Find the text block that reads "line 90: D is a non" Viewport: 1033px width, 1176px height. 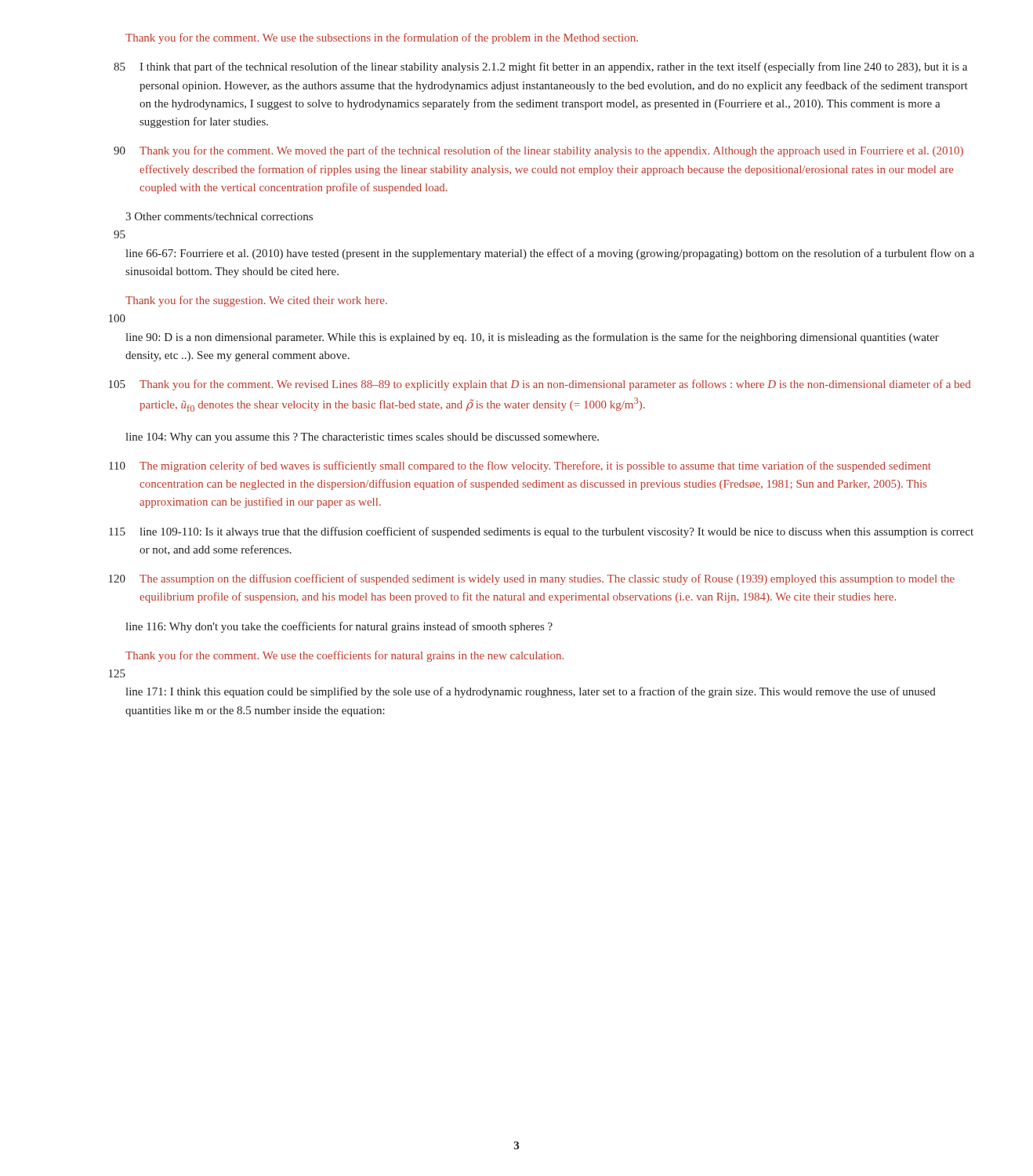click(532, 346)
